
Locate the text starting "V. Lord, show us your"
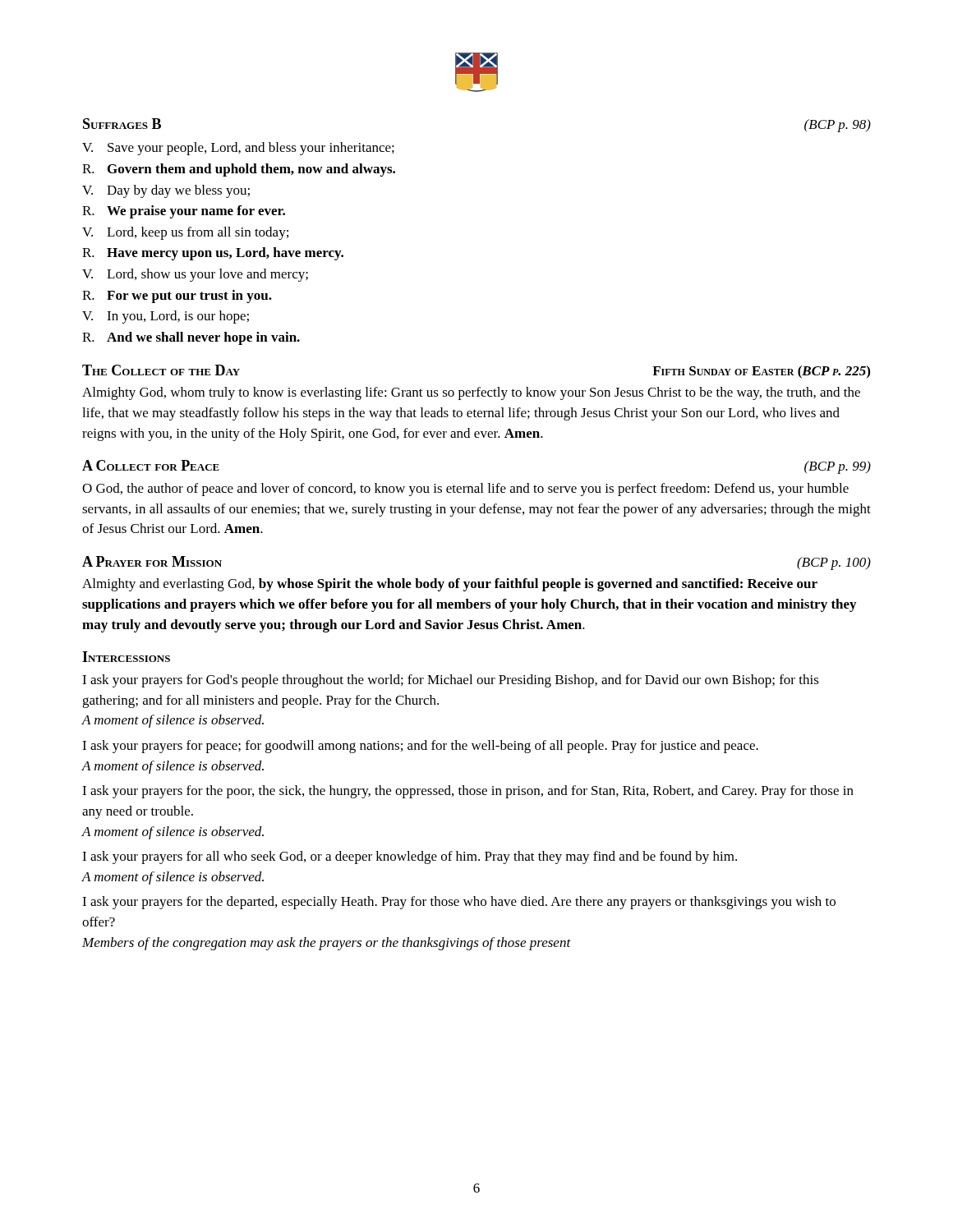click(x=195, y=275)
